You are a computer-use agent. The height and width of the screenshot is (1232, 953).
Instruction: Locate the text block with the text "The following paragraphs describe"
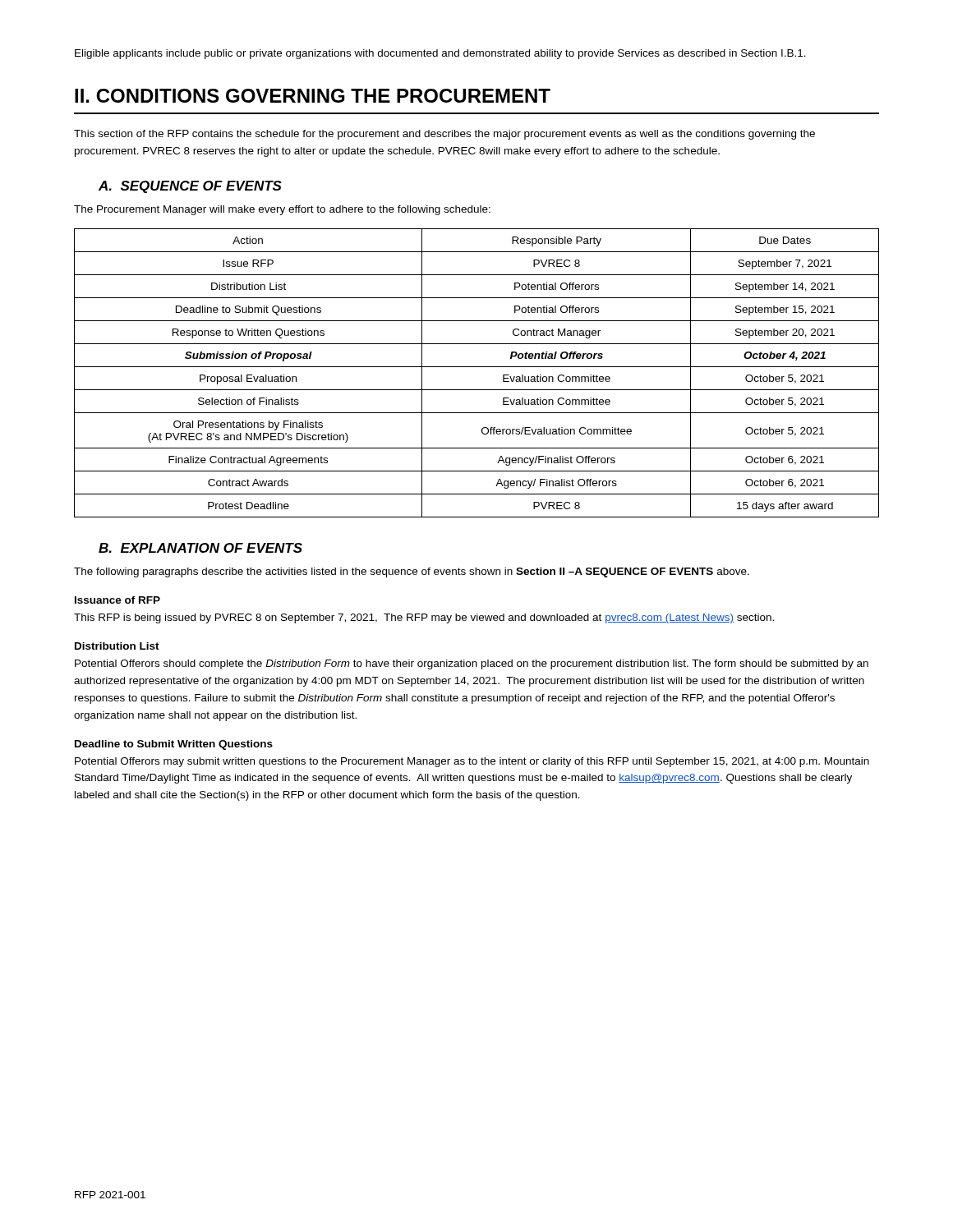(412, 571)
